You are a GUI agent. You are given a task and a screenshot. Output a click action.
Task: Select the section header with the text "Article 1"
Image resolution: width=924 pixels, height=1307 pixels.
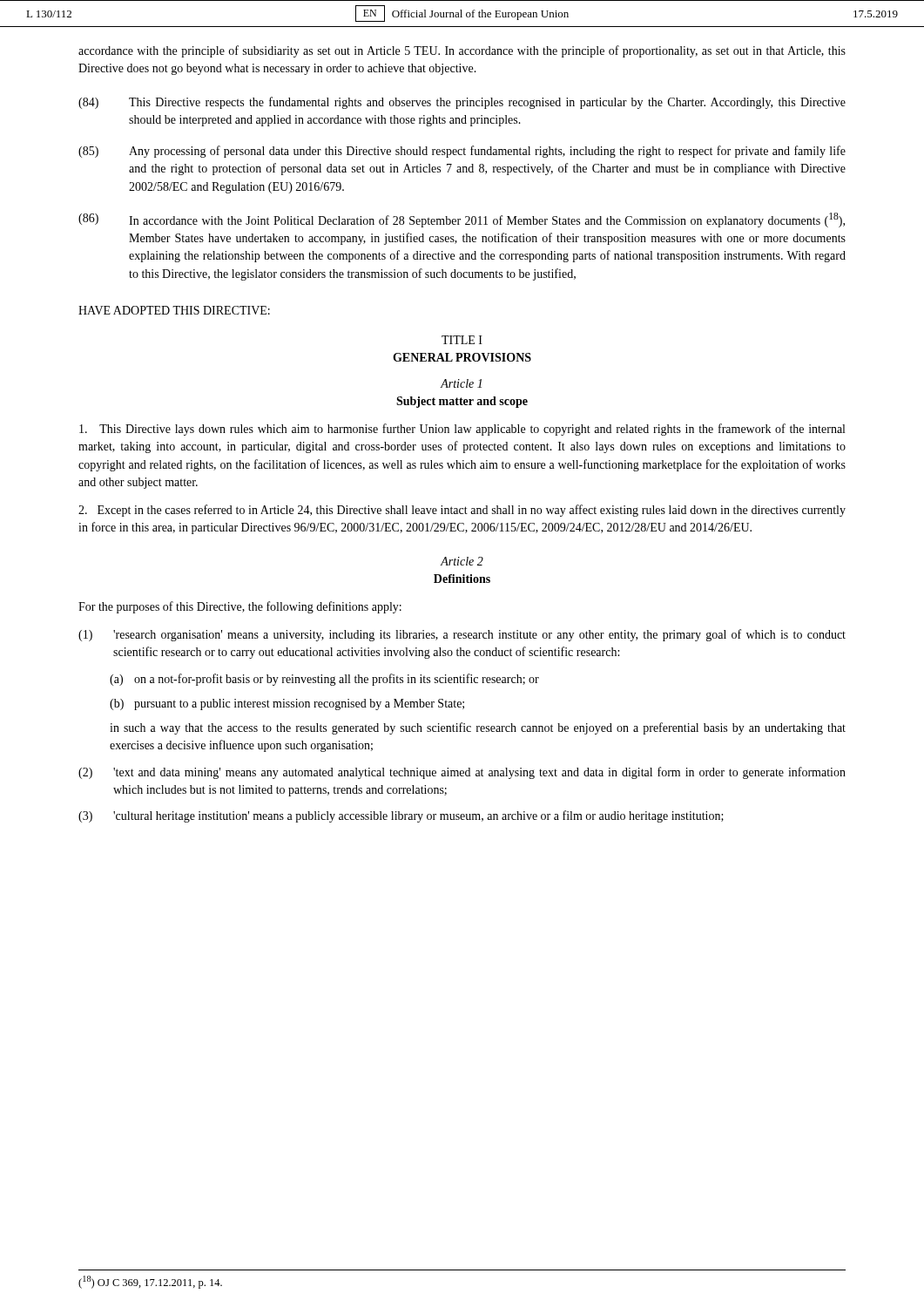462,384
